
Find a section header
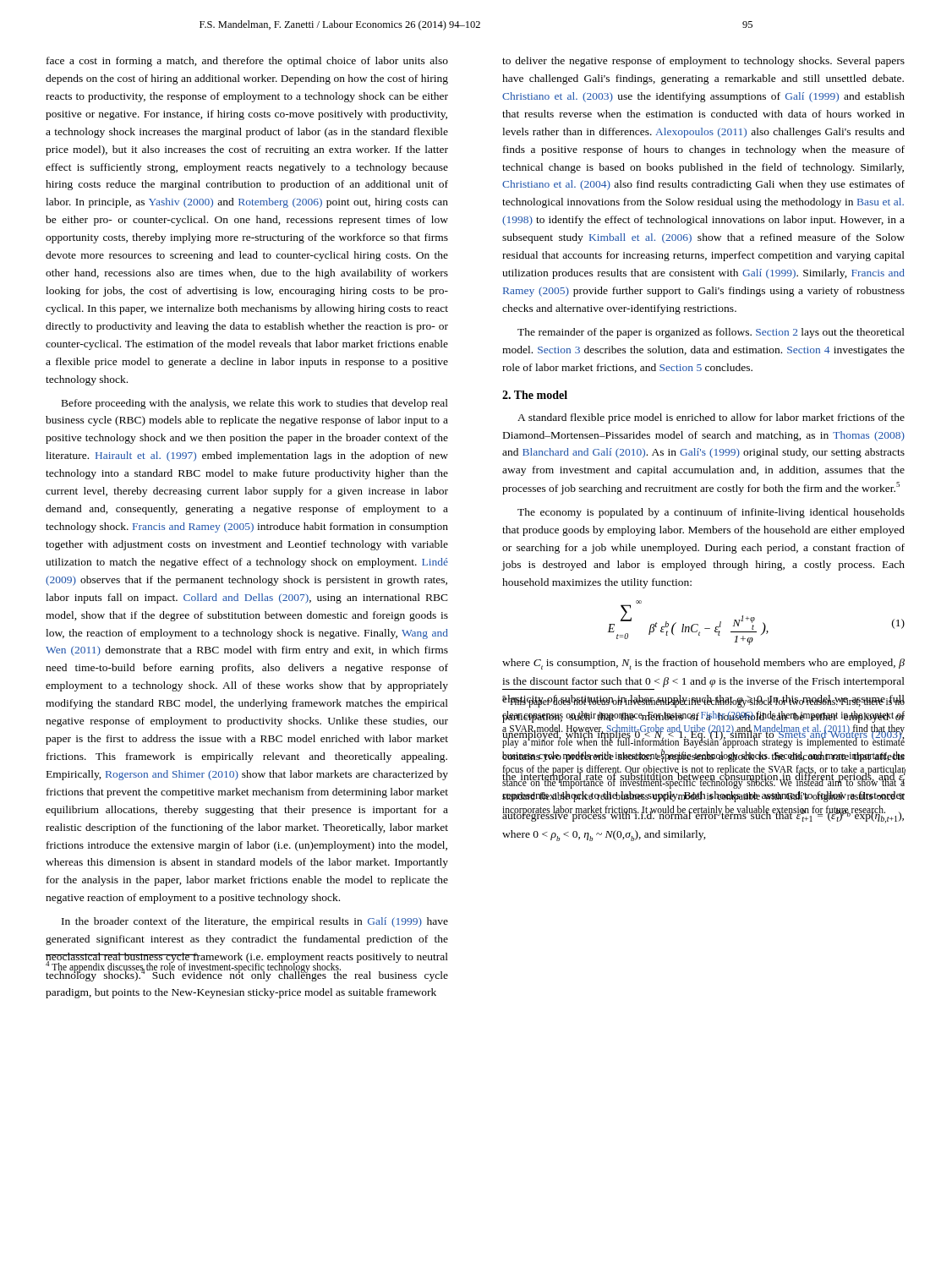pyautogui.click(x=535, y=395)
